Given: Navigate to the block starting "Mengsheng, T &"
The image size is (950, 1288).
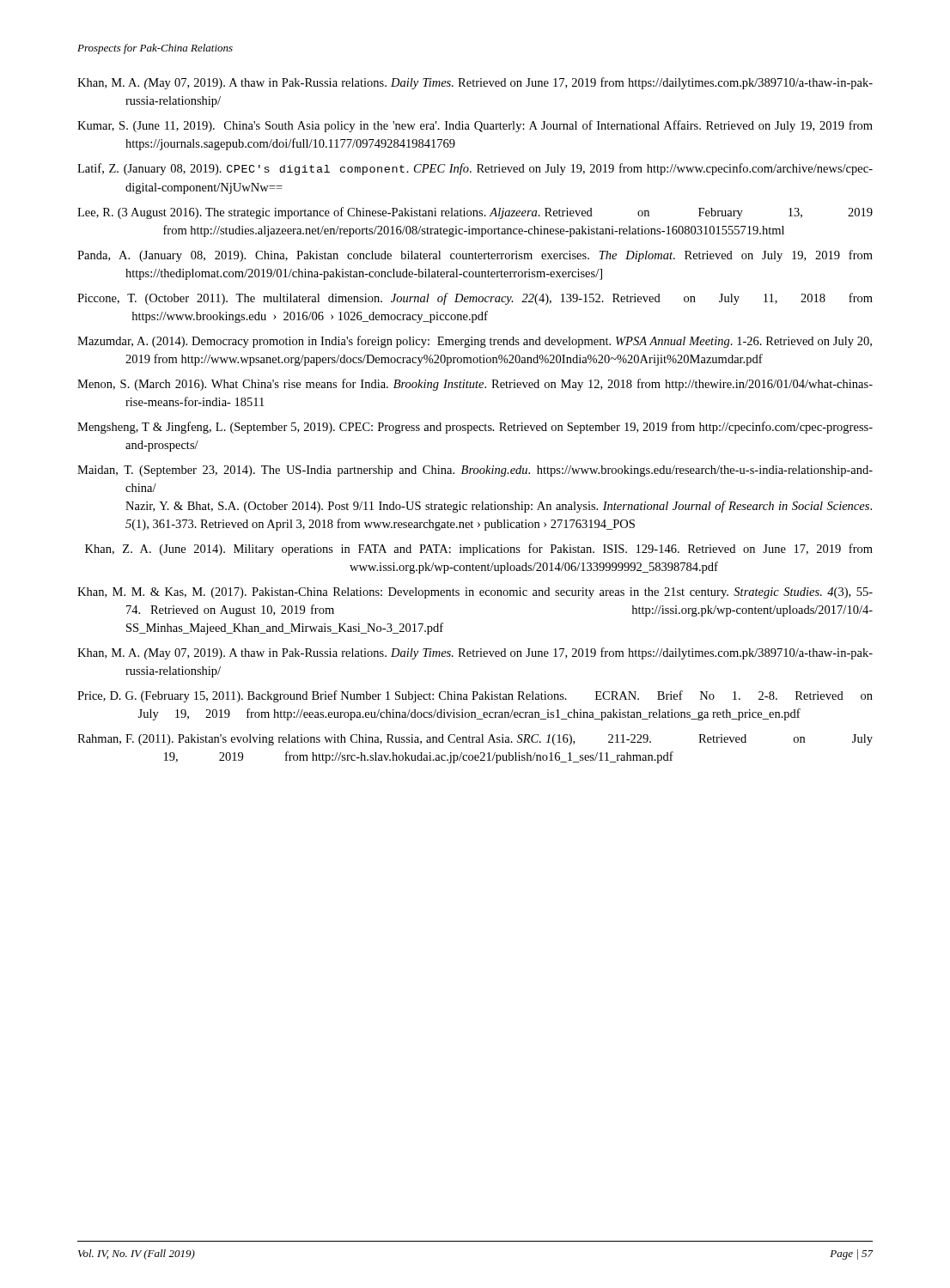Looking at the screenshot, I should coord(475,436).
